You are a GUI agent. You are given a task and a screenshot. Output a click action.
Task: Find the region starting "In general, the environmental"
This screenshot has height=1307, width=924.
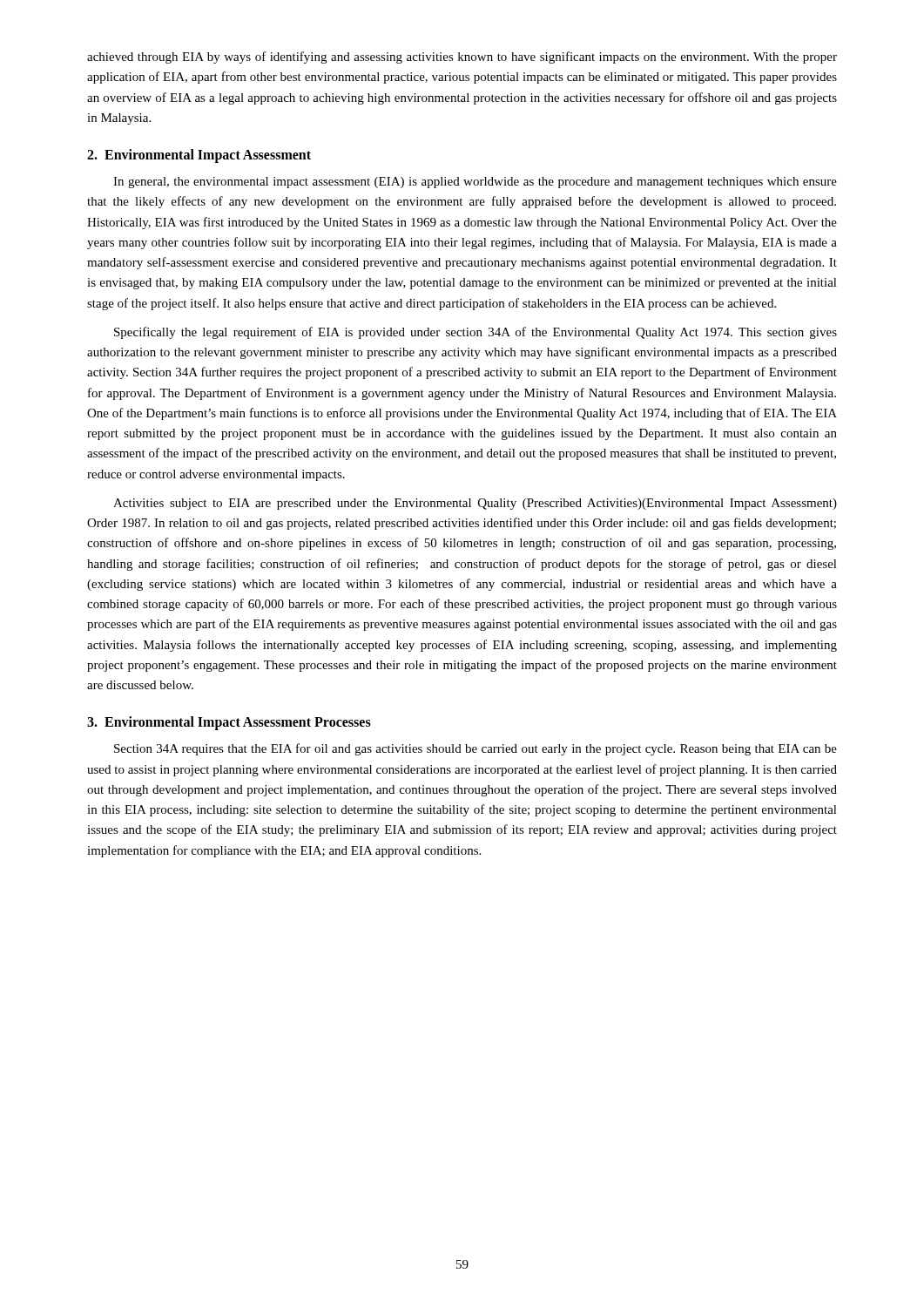tap(462, 243)
